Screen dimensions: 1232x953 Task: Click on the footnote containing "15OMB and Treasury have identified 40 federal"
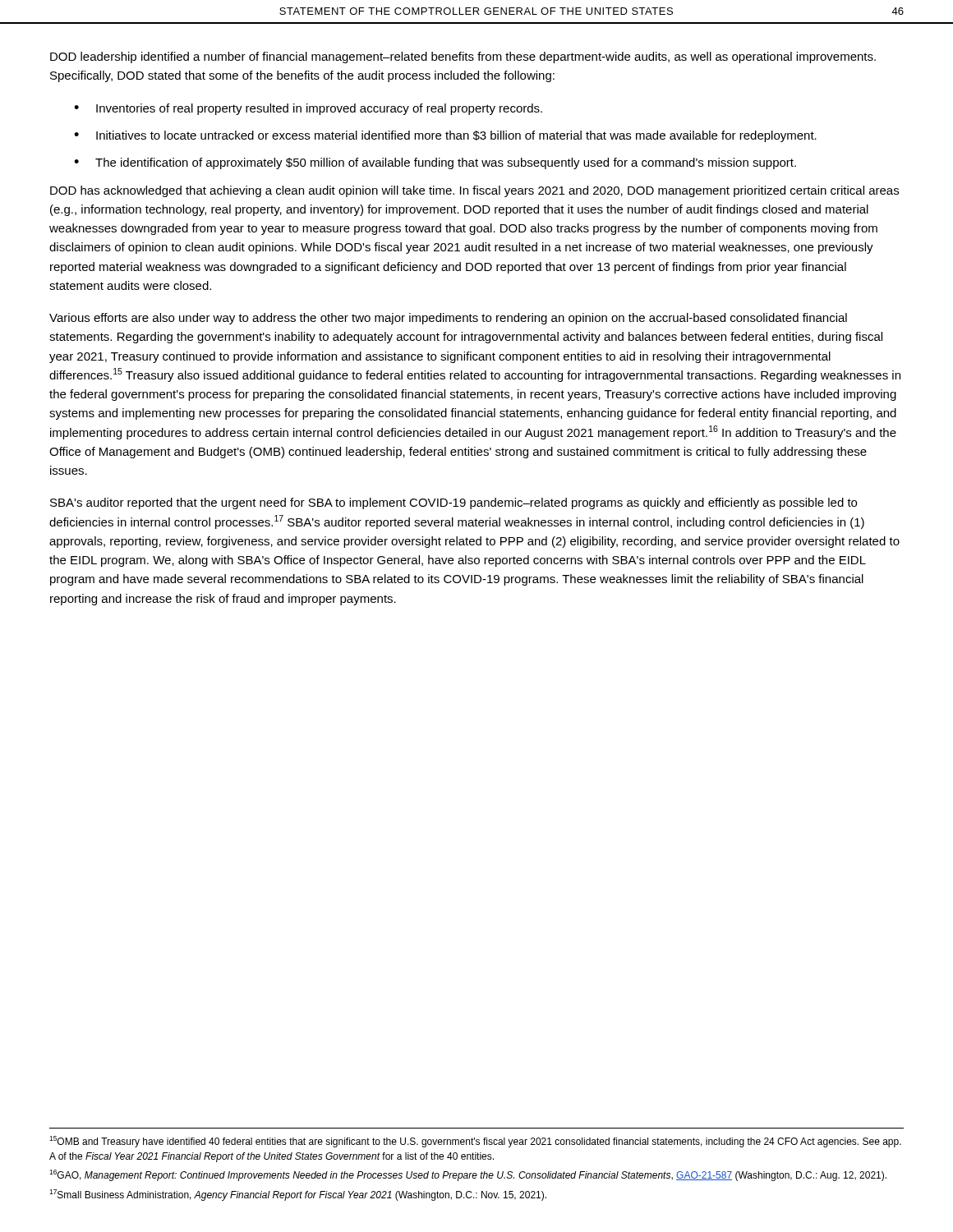[475, 1149]
